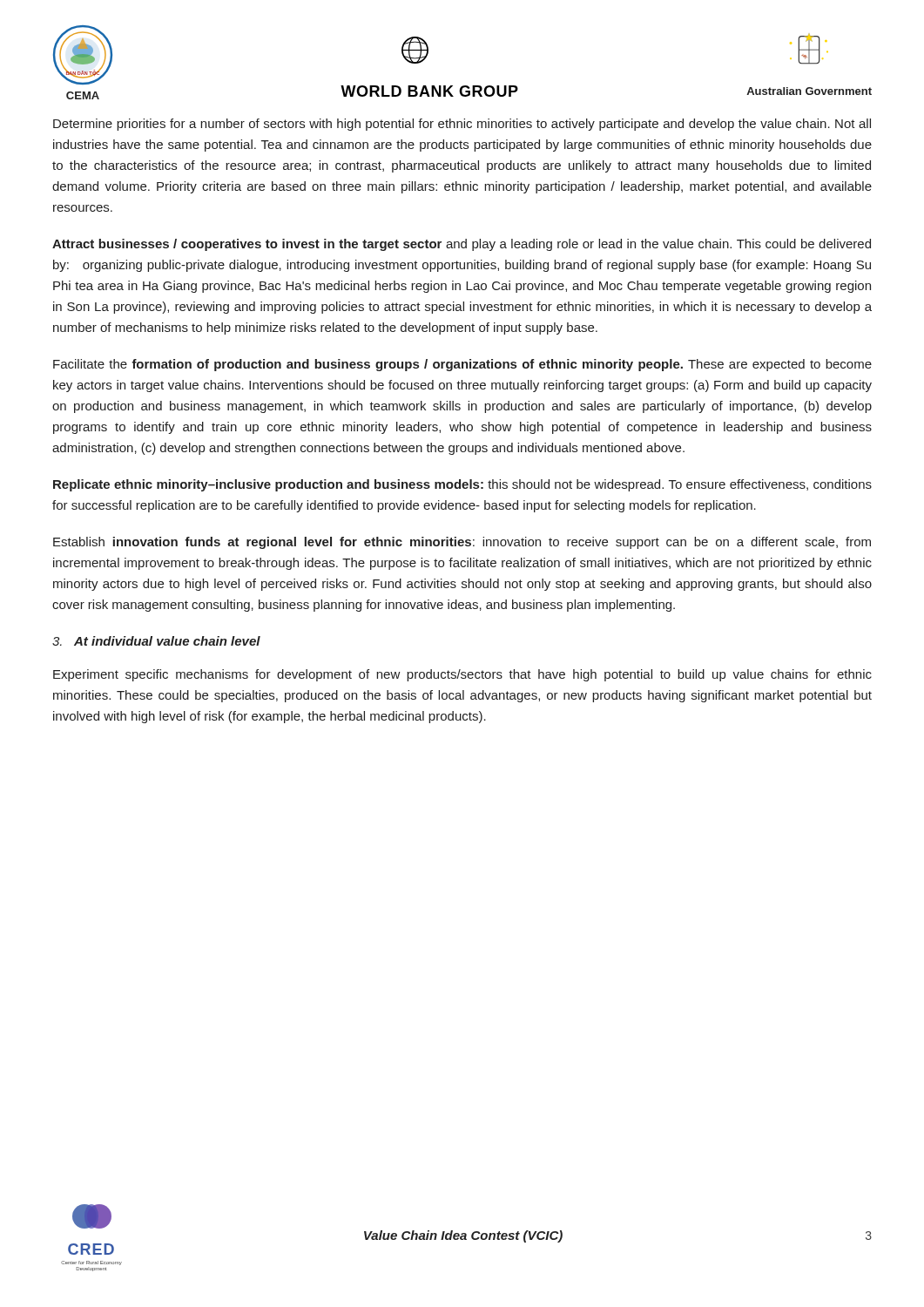The width and height of the screenshot is (924, 1307).
Task: Locate the text block that reads "Determine priorities for a"
Action: click(x=462, y=165)
